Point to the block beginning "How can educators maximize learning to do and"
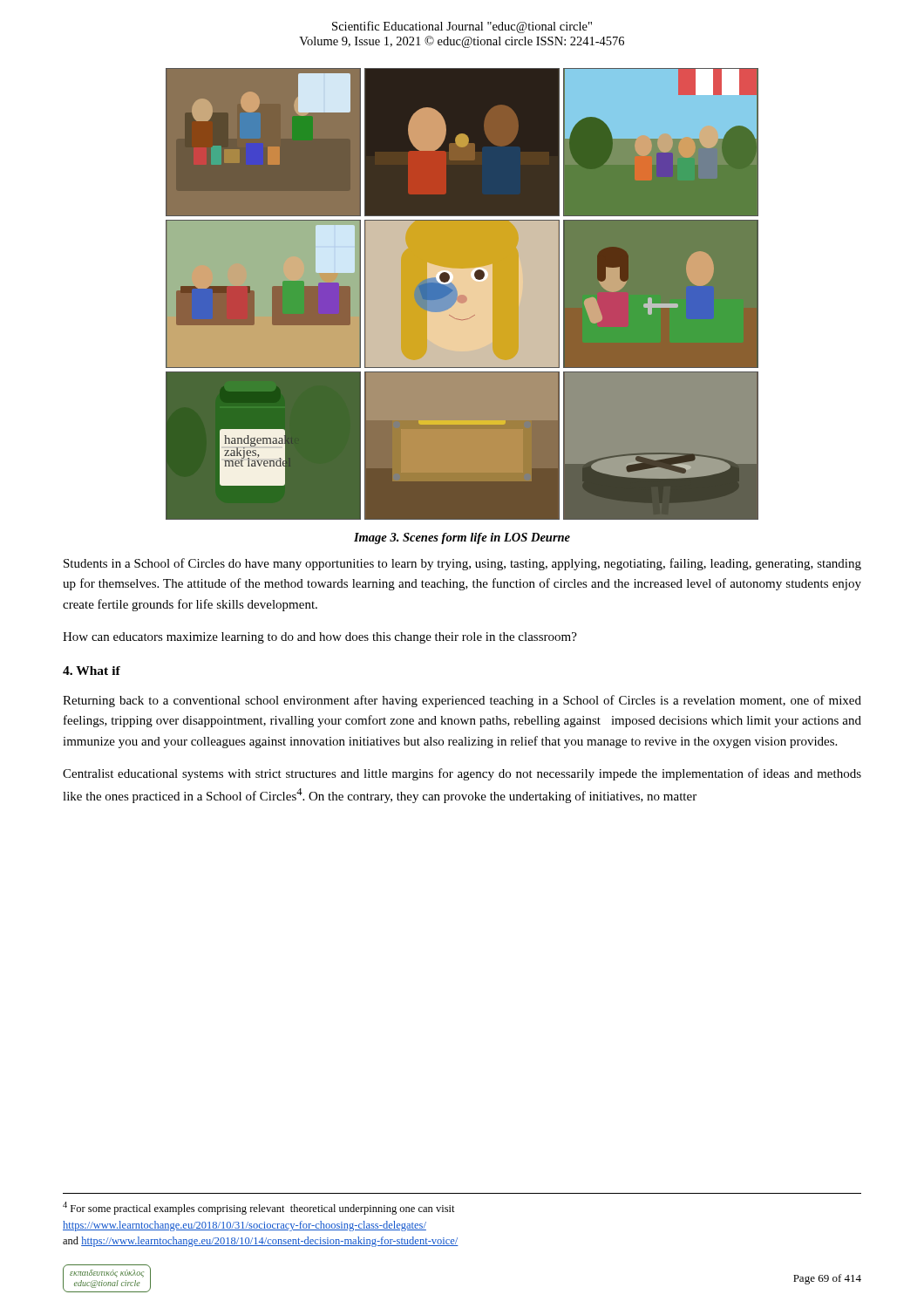The image size is (924, 1308). (x=462, y=637)
